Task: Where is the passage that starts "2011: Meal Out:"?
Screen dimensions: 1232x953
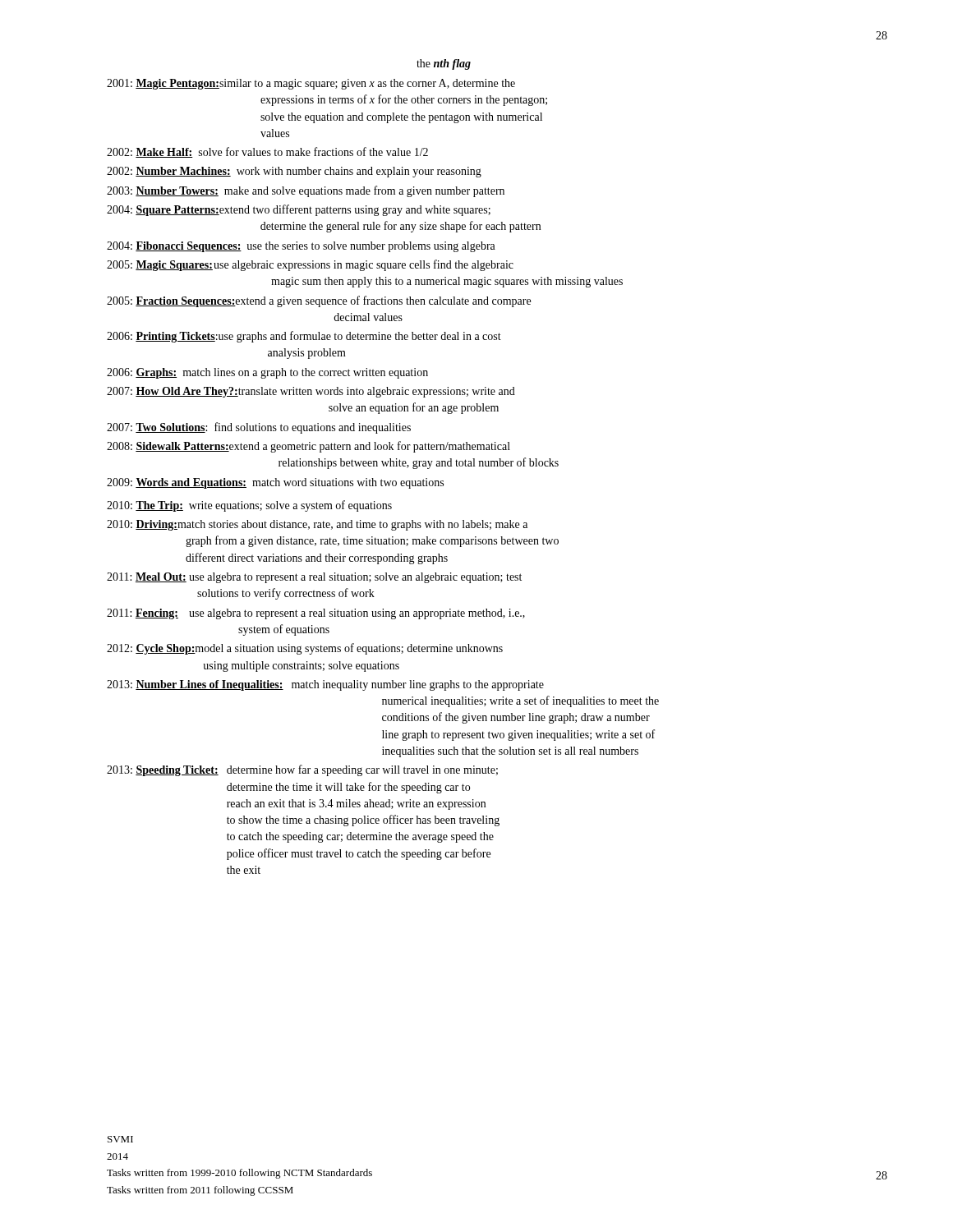Action: click(314, 586)
